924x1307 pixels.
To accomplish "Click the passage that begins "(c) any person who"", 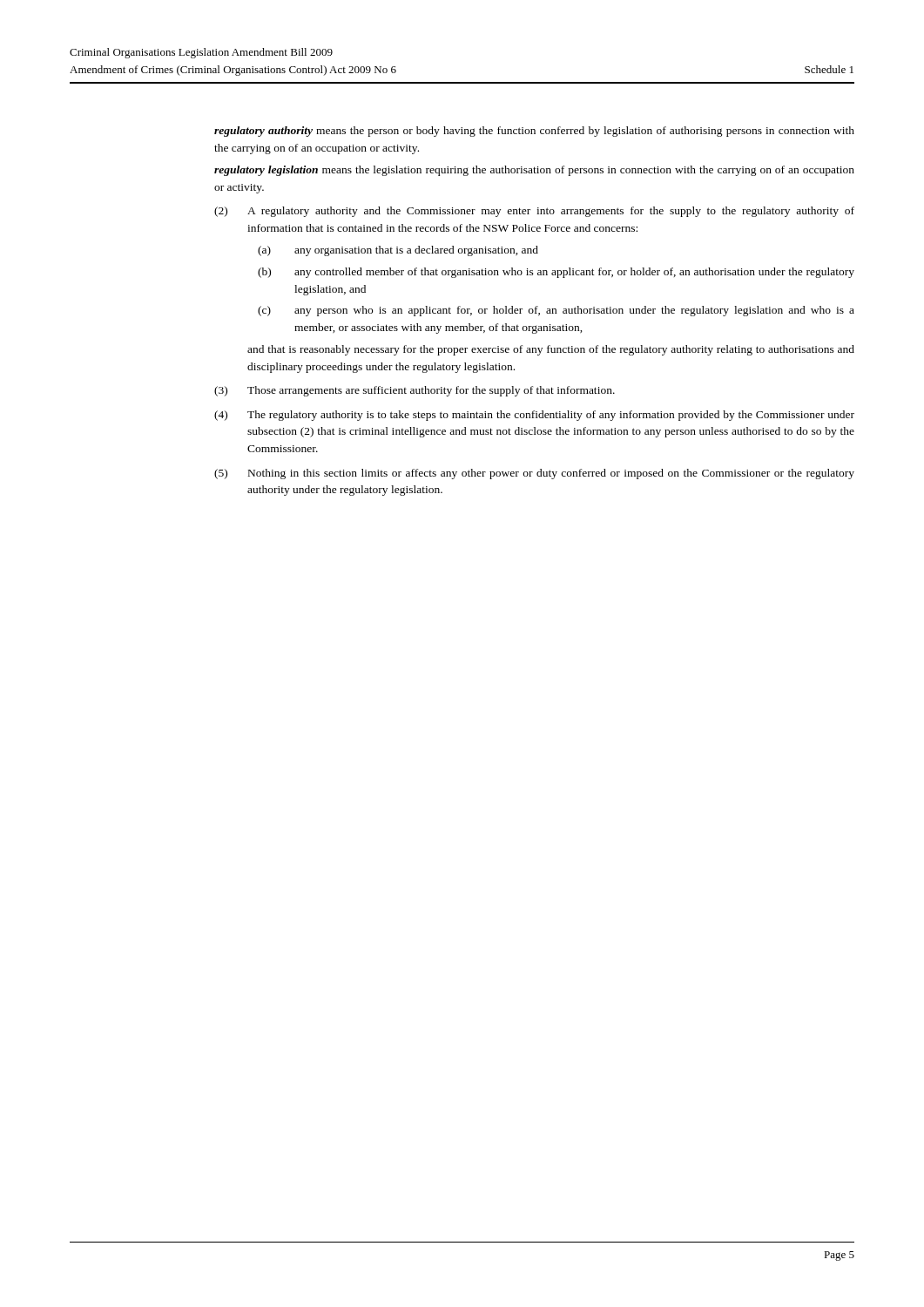I will point(551,319).
